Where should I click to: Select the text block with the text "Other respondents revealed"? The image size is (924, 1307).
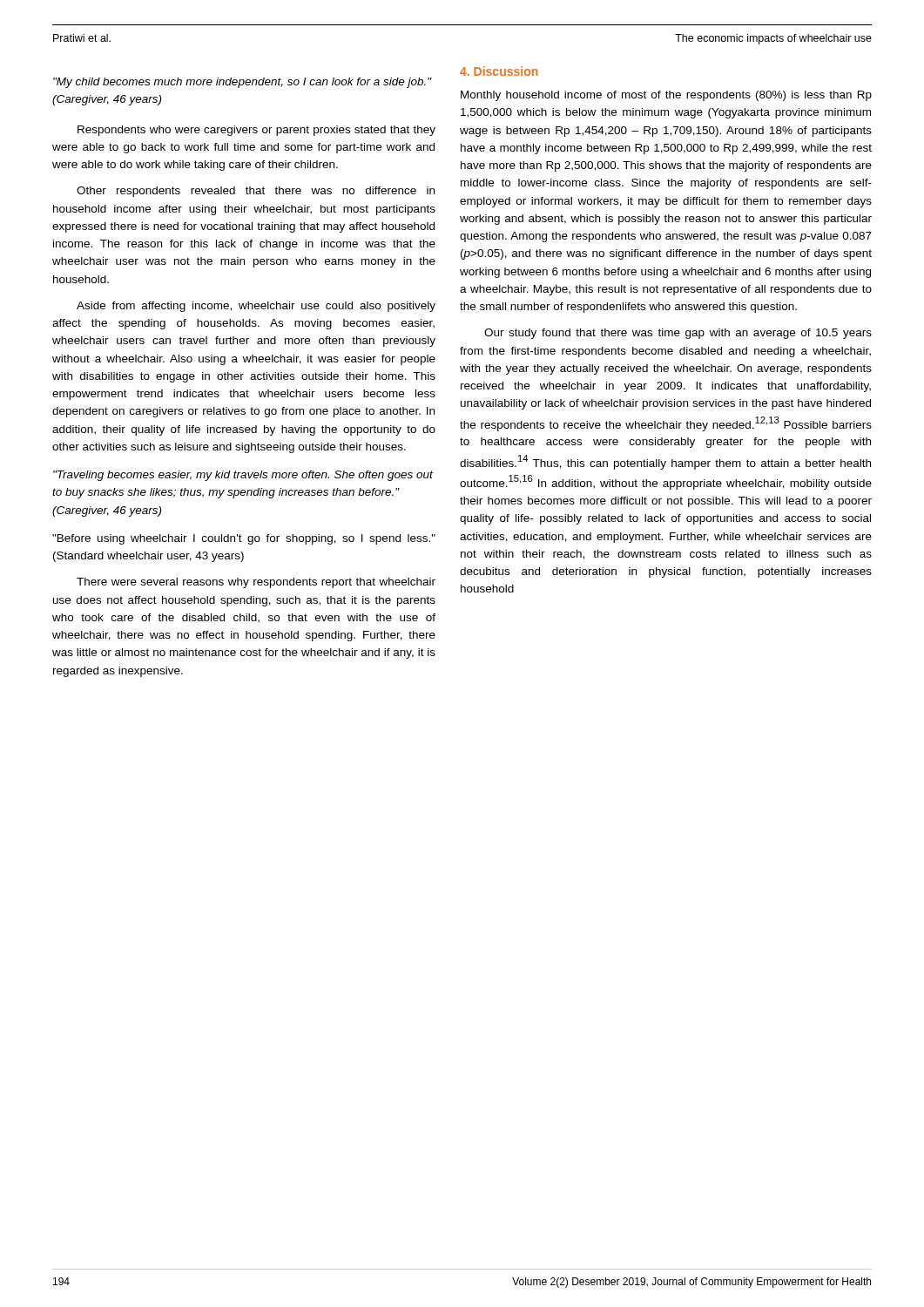point(244,235)
